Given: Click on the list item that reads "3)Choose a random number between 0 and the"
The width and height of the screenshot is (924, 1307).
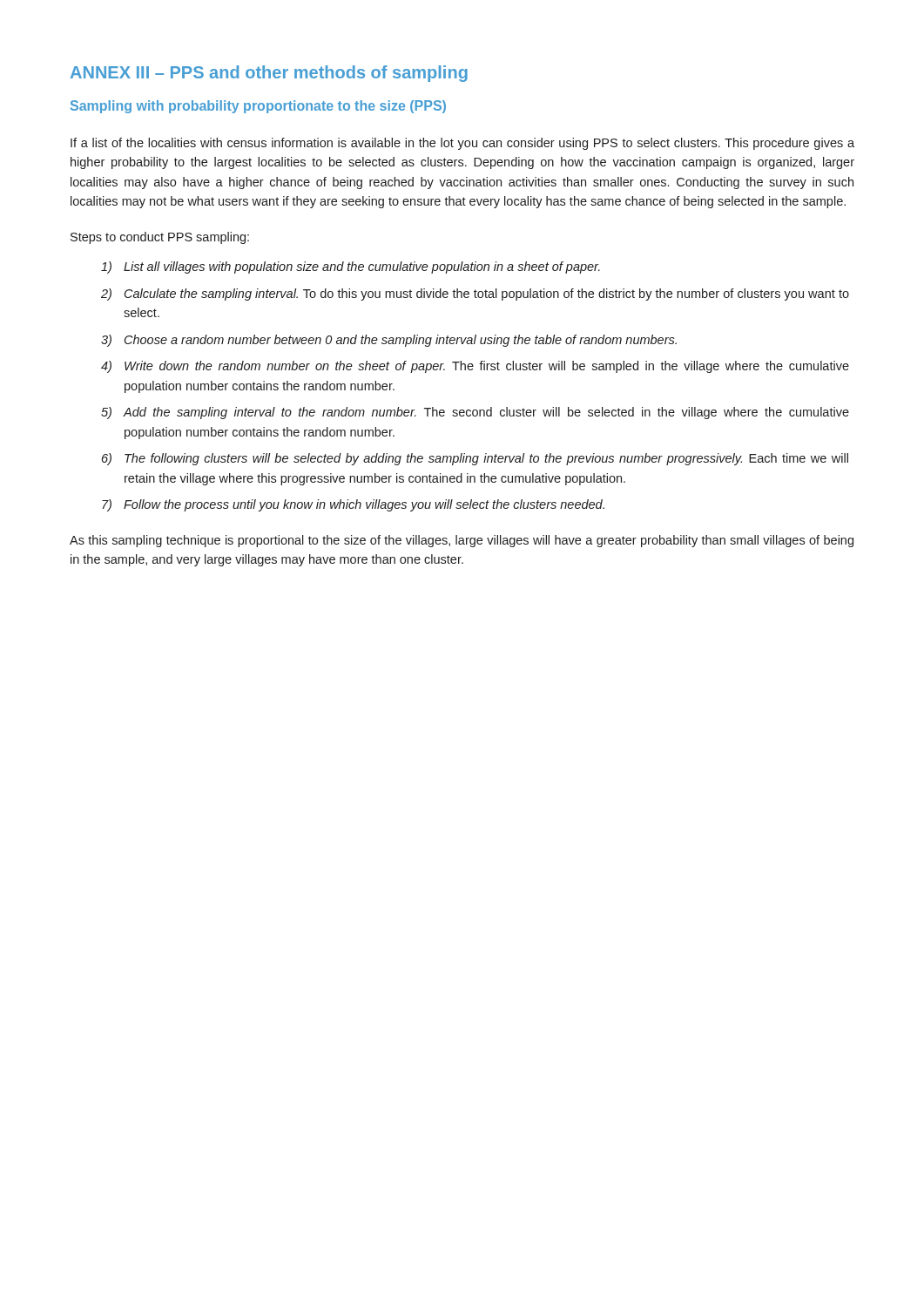Looking at the screenshot, I should [x=475, y=340].
